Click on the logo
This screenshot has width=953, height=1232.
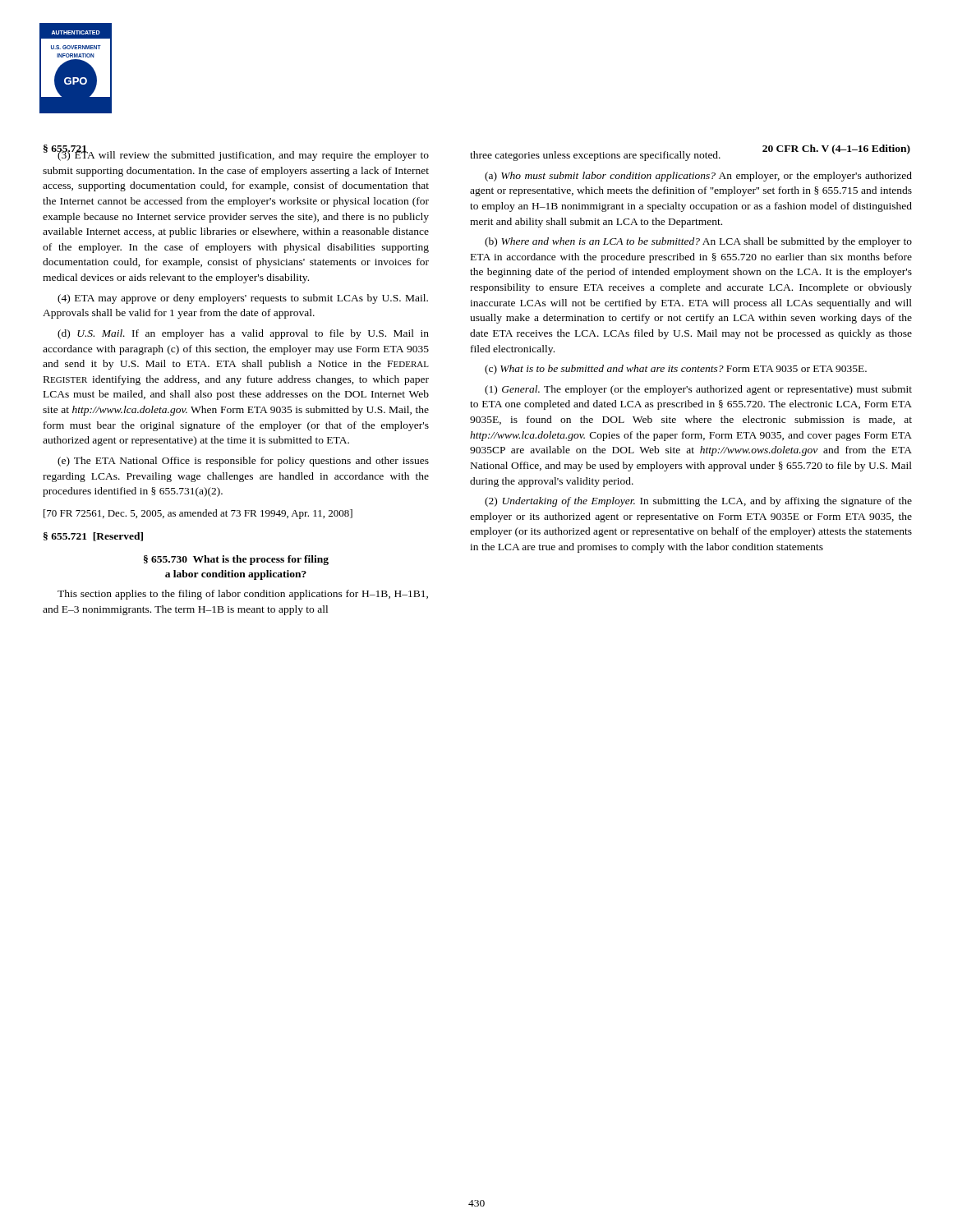(x=76, y=68)
